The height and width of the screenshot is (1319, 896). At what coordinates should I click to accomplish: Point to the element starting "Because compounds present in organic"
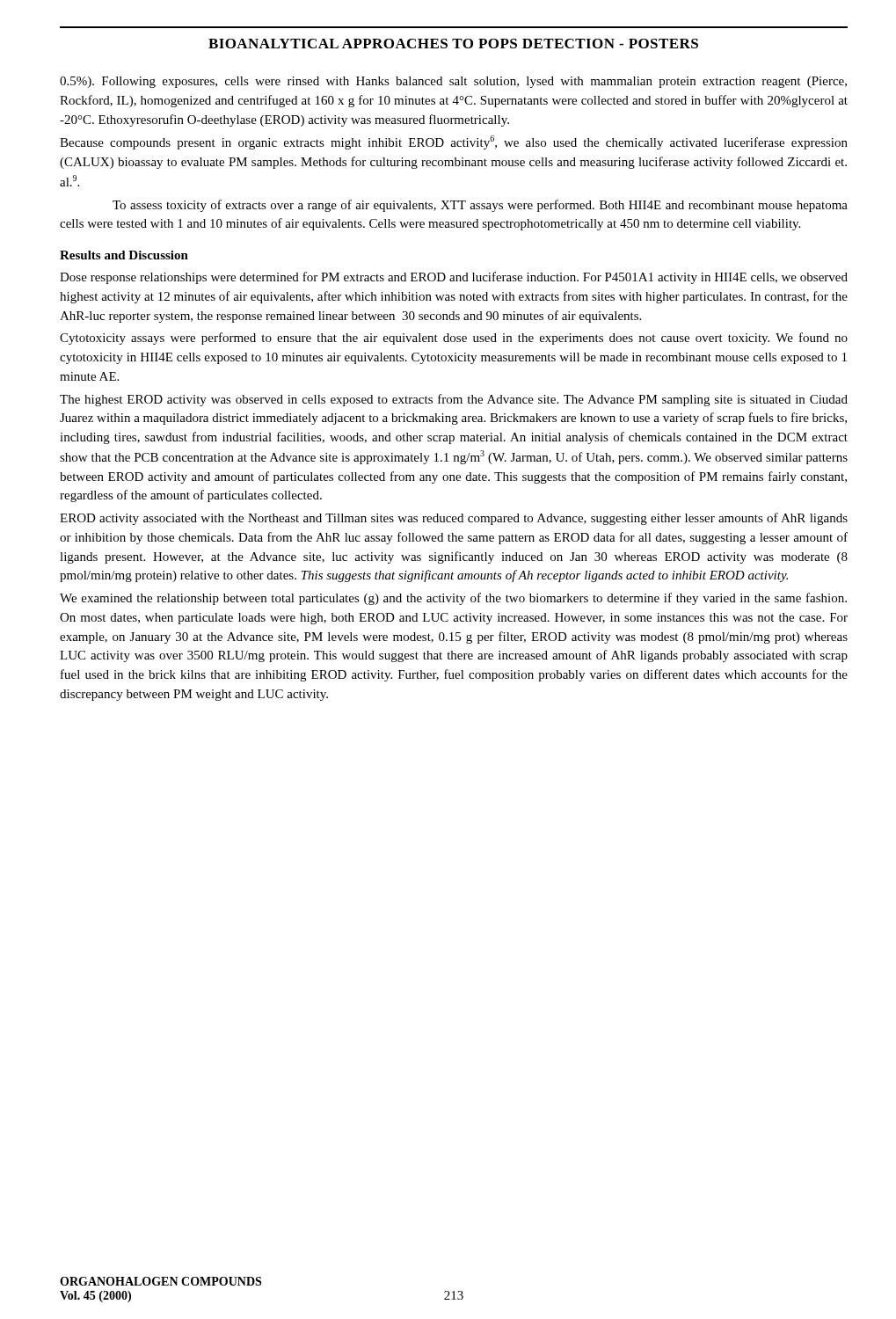pyautogui.click(x=454, y=163)
